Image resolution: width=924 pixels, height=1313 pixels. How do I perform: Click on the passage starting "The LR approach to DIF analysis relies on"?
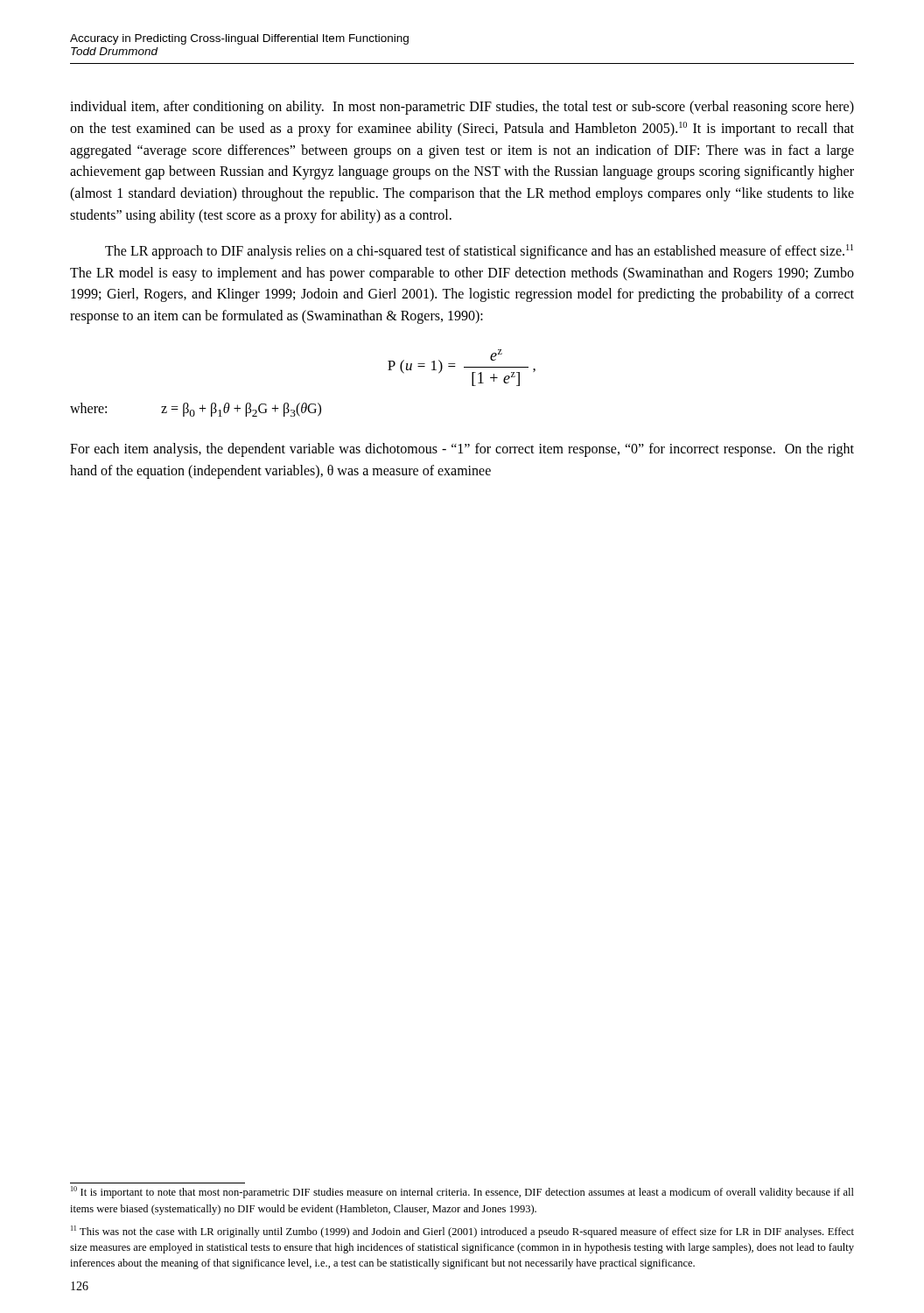tap(462, 284)
